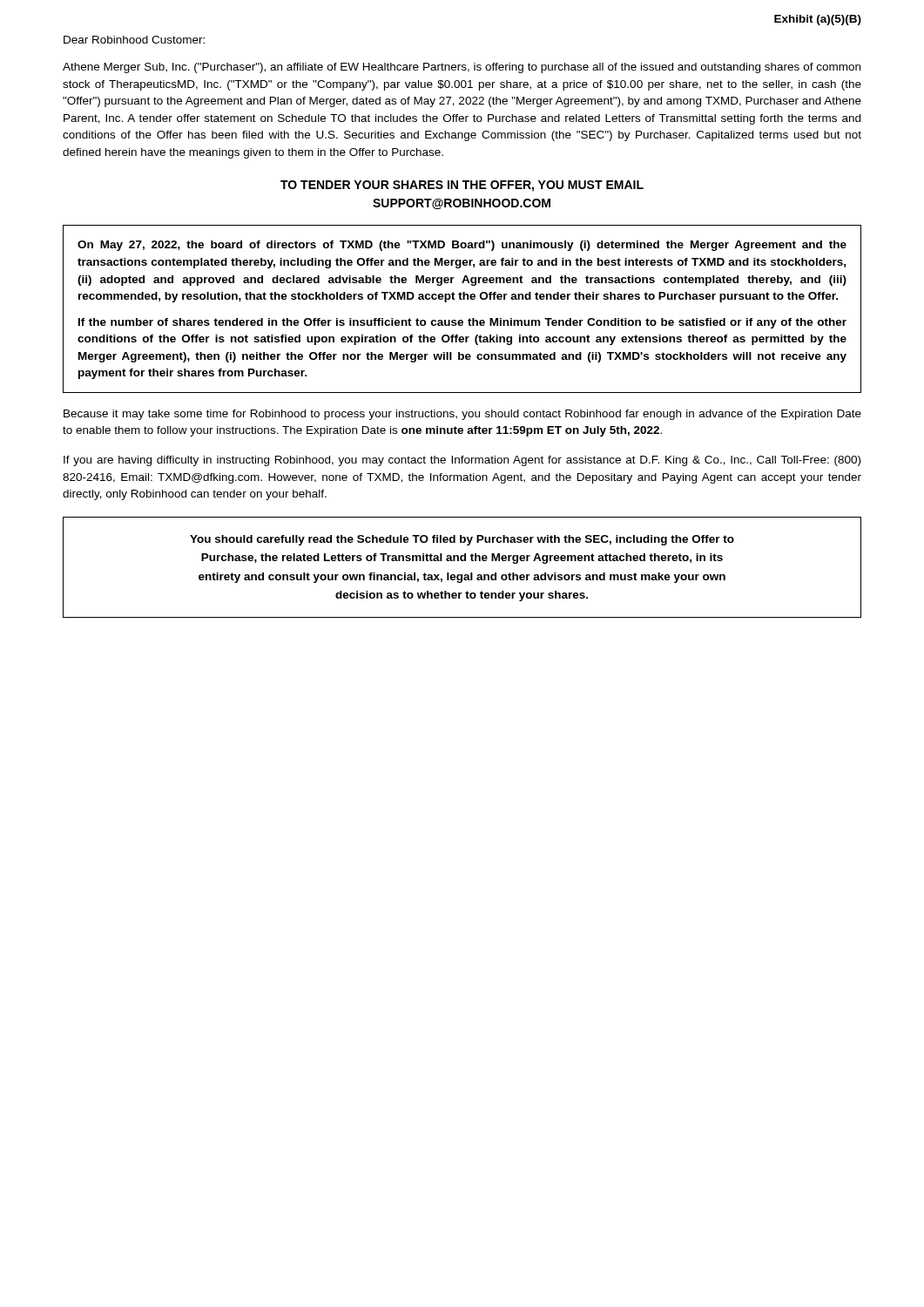Locate the region starting "Because it may take some time for Robinhood"
Screen dimensions: 1307x924
click(x=462, y=422)
